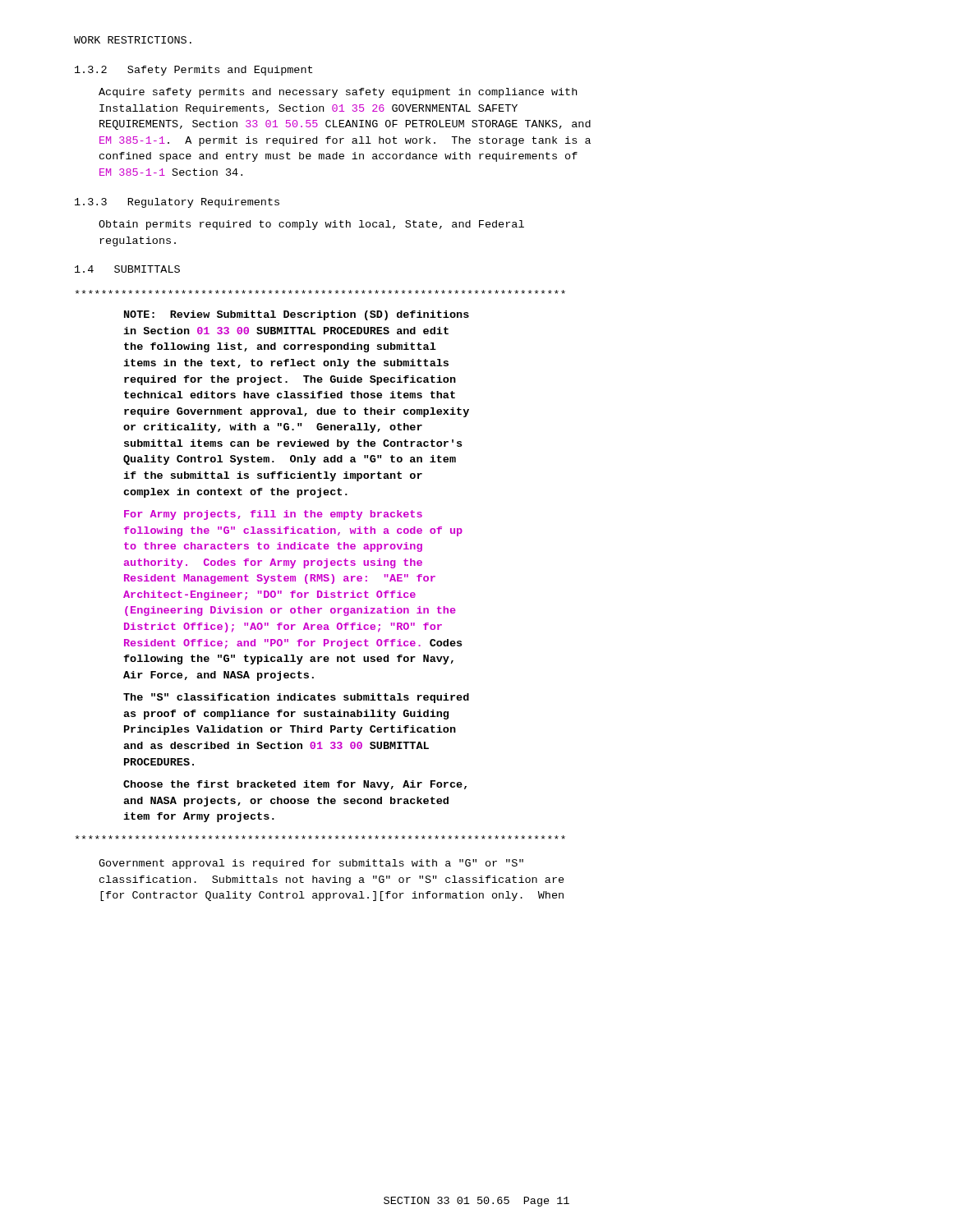Viewport: 953px width, 1232px height.
Task: Click on the element starting "Choose the first bracketed item for Navy,"
Action: tap(296, 801)
